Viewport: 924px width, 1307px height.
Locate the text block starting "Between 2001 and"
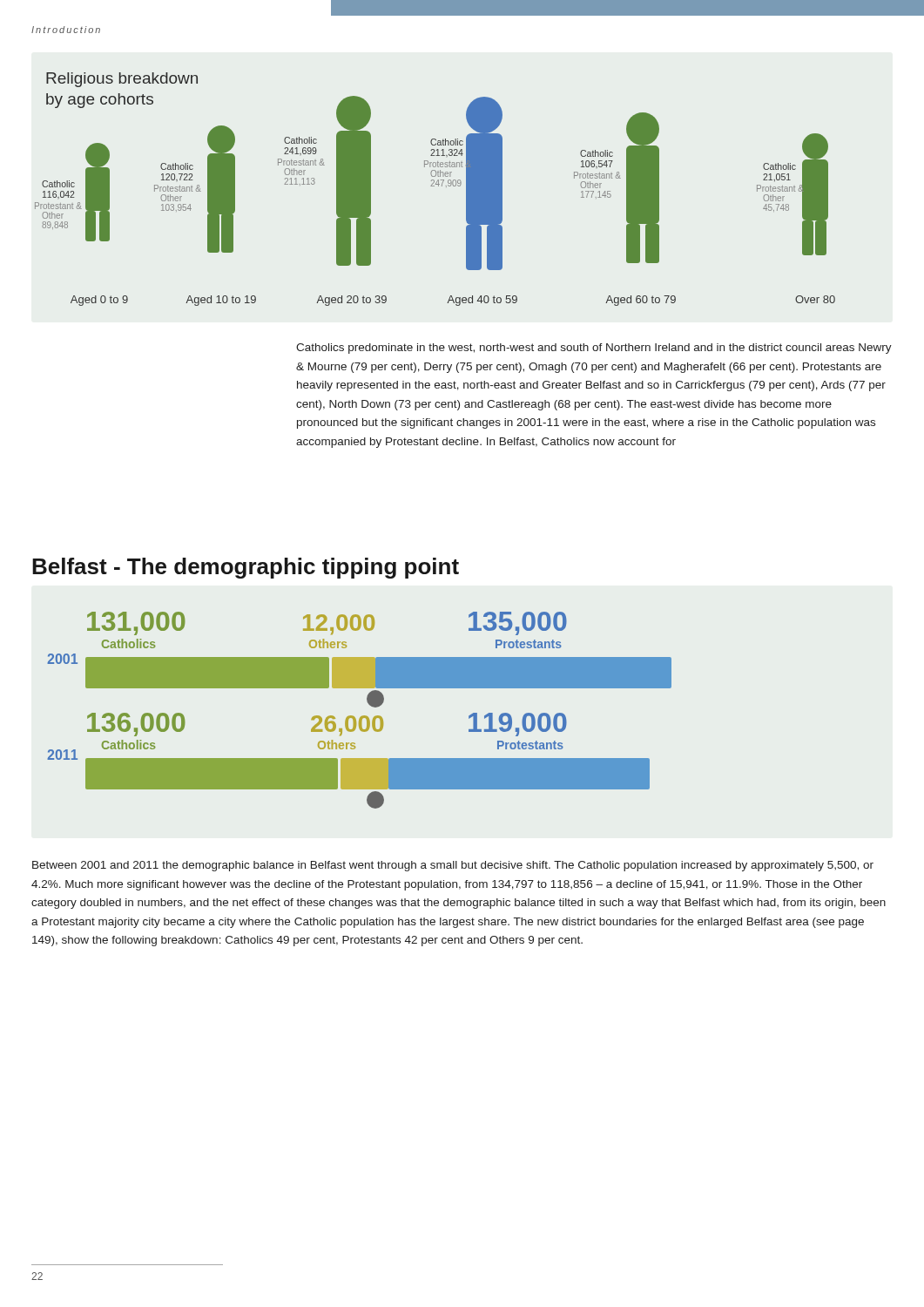(459, 902)
